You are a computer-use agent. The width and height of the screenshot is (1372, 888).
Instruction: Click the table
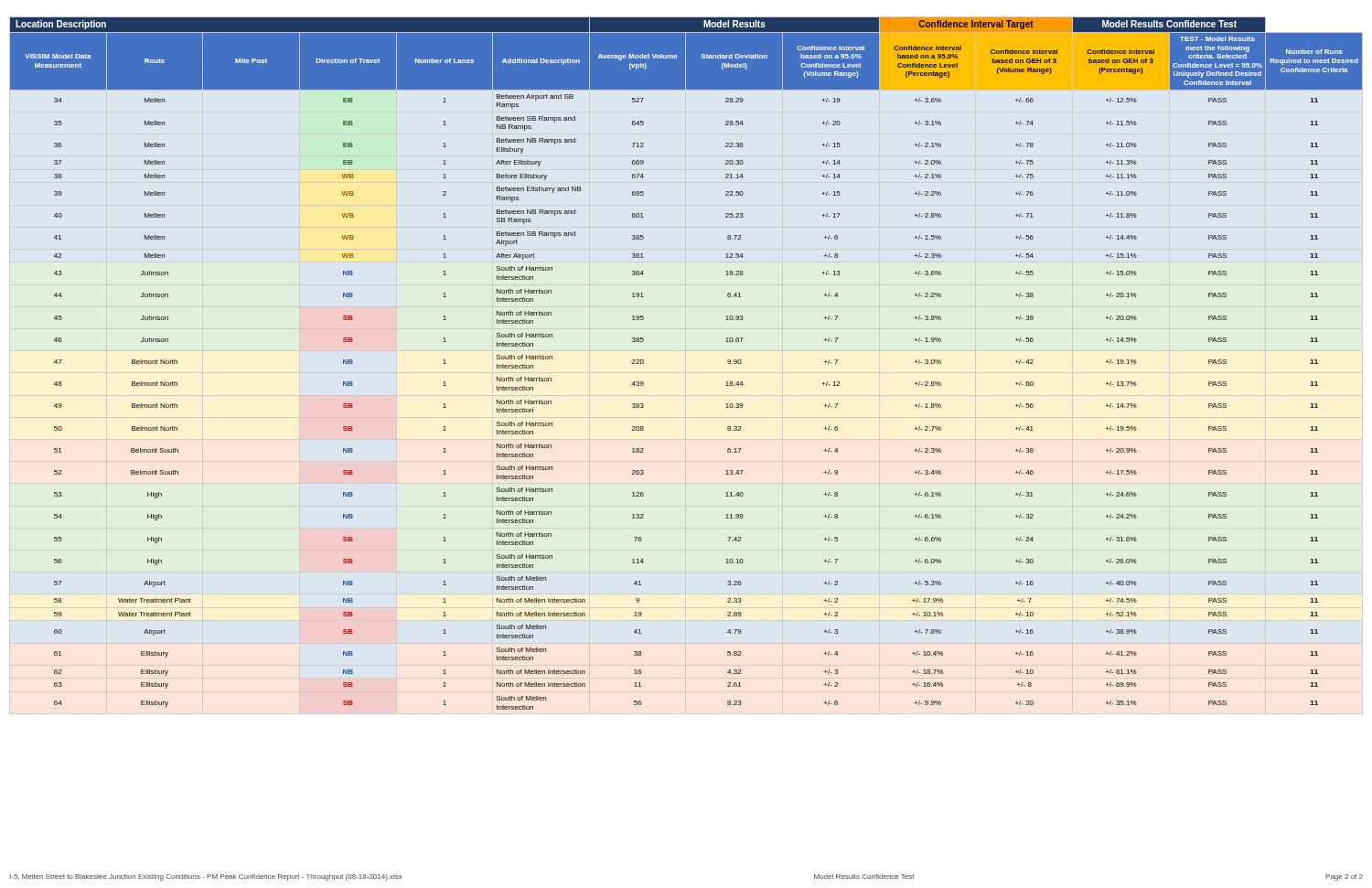tap(686, 361)
